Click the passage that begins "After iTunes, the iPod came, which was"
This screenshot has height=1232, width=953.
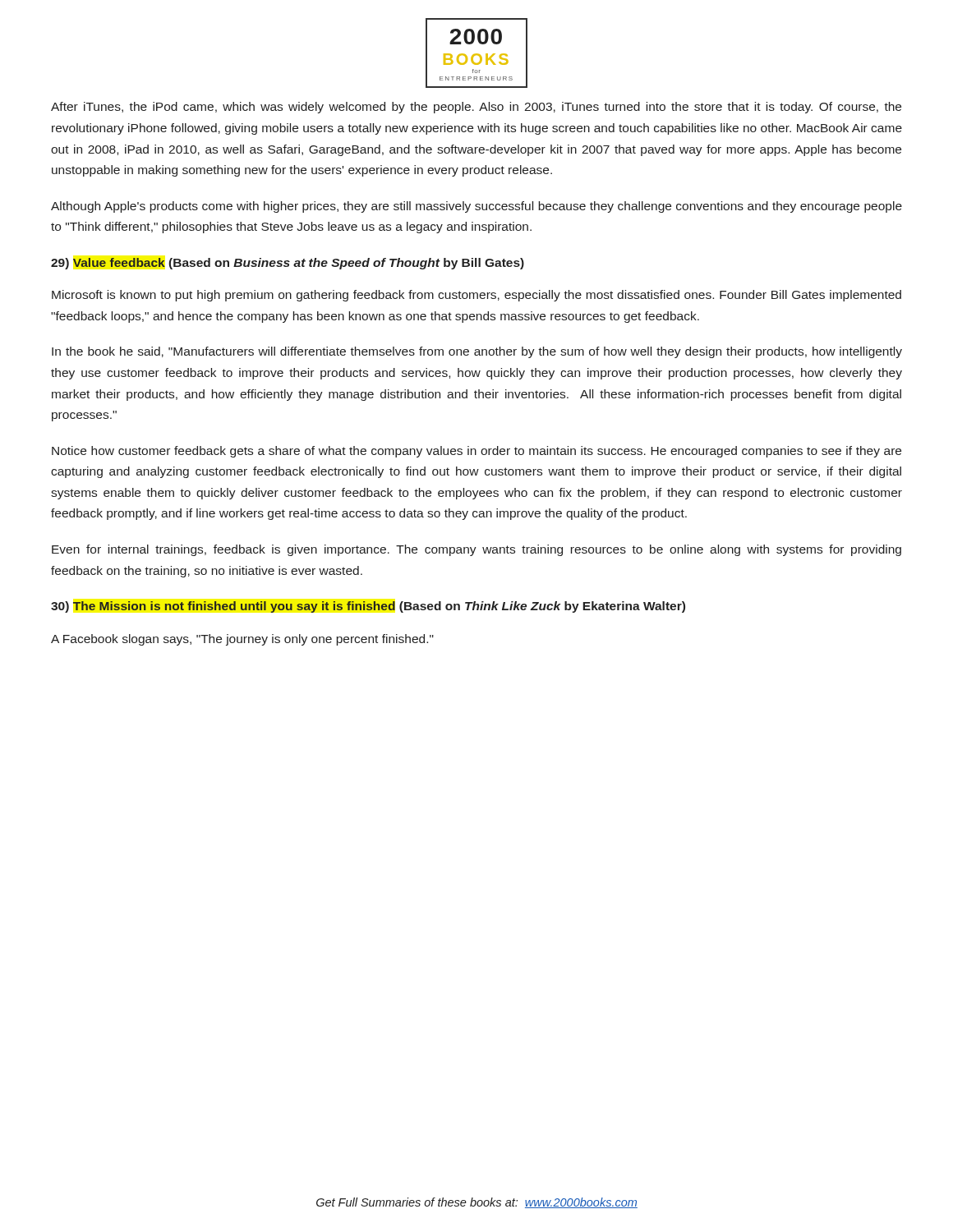click(476, 138)
